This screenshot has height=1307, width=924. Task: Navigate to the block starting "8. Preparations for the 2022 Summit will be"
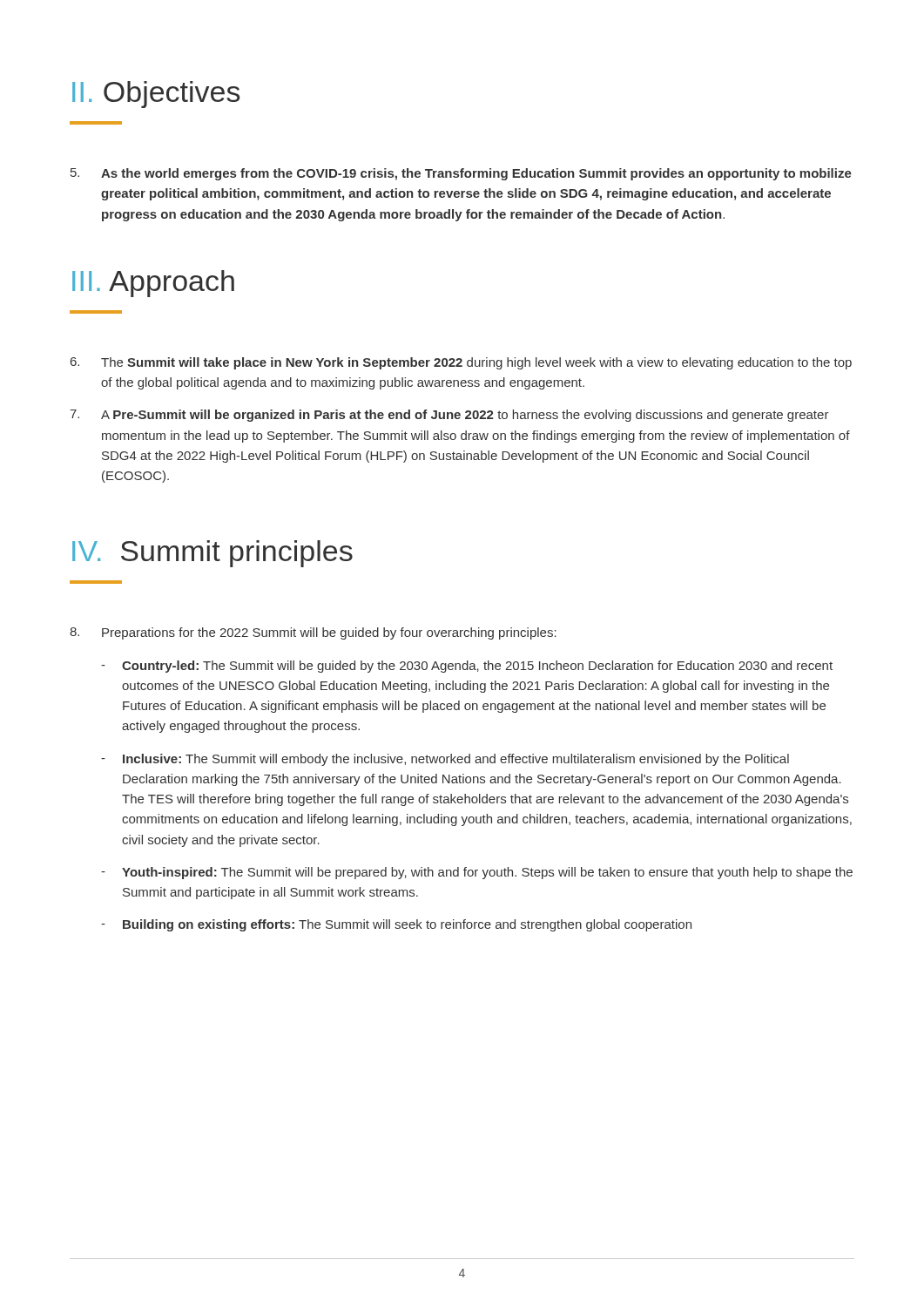[462, 633]
